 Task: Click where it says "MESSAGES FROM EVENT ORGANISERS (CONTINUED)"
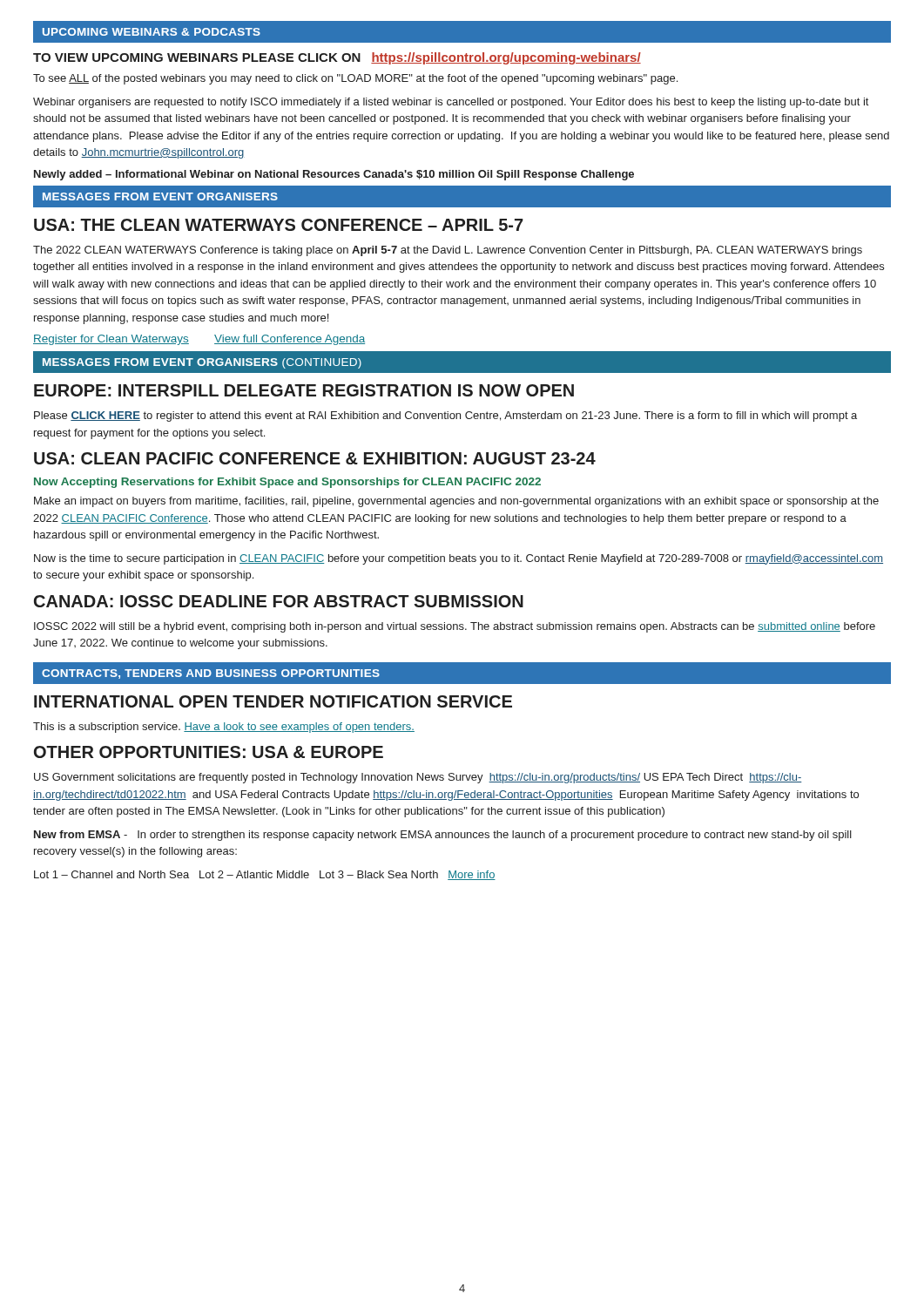[202, 362]
